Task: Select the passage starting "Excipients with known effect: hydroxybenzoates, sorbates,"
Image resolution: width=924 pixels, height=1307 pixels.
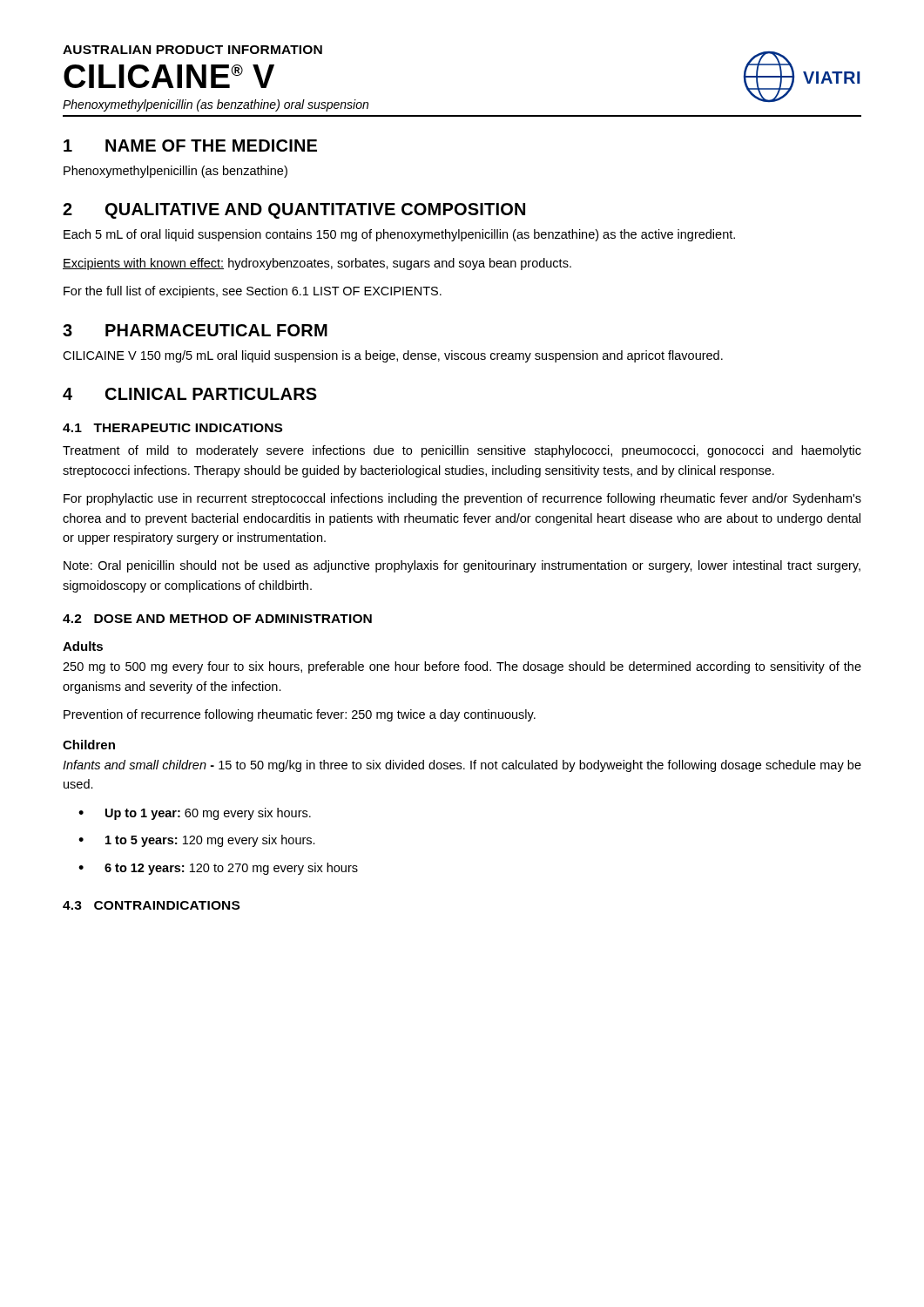Action: click(x=317, y=263)
